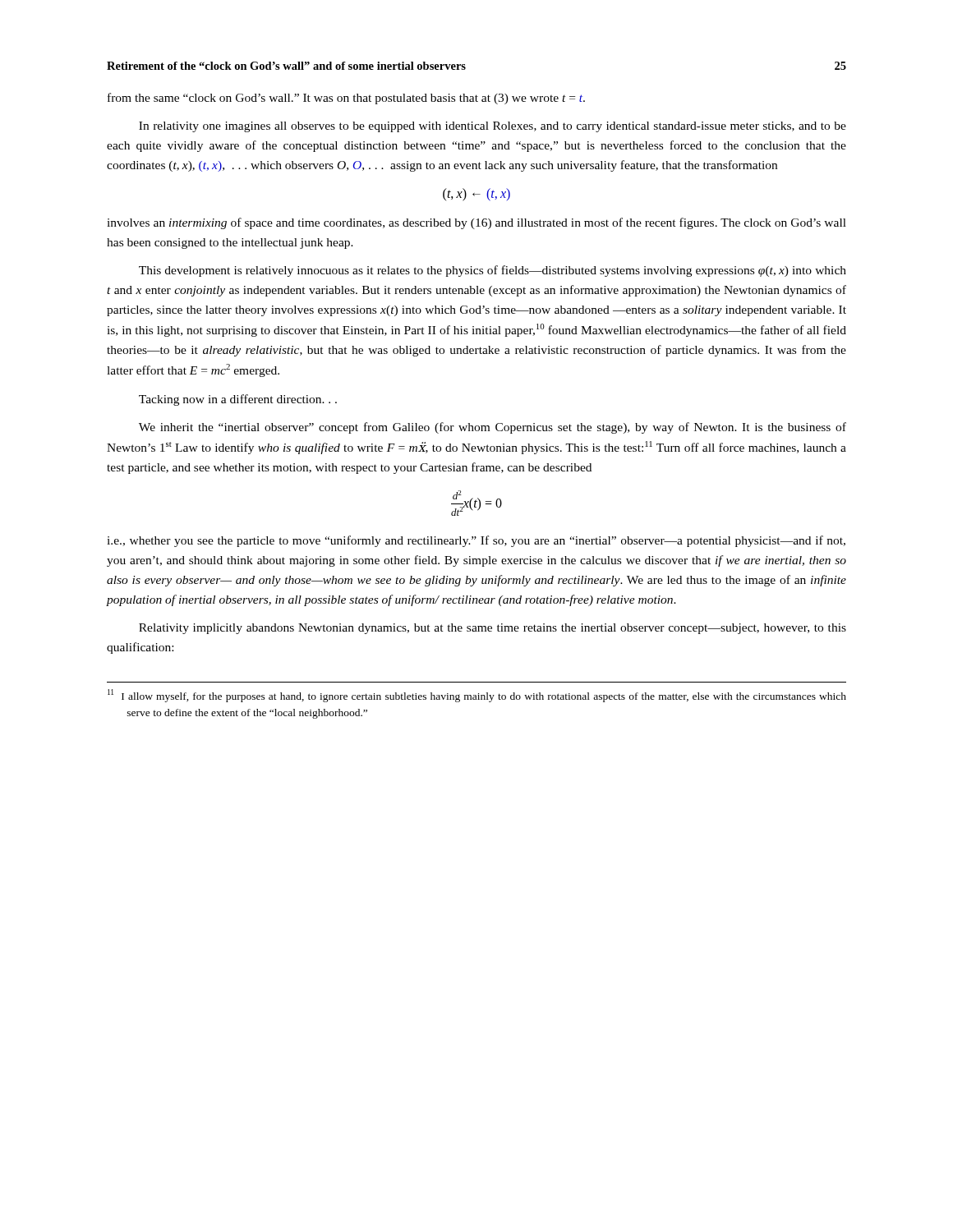The height and width of the screenshot is (1232, 953).
Task: Find the block on this page that starts "i.e., whether you see the particle to"
Action: point(476,570)
